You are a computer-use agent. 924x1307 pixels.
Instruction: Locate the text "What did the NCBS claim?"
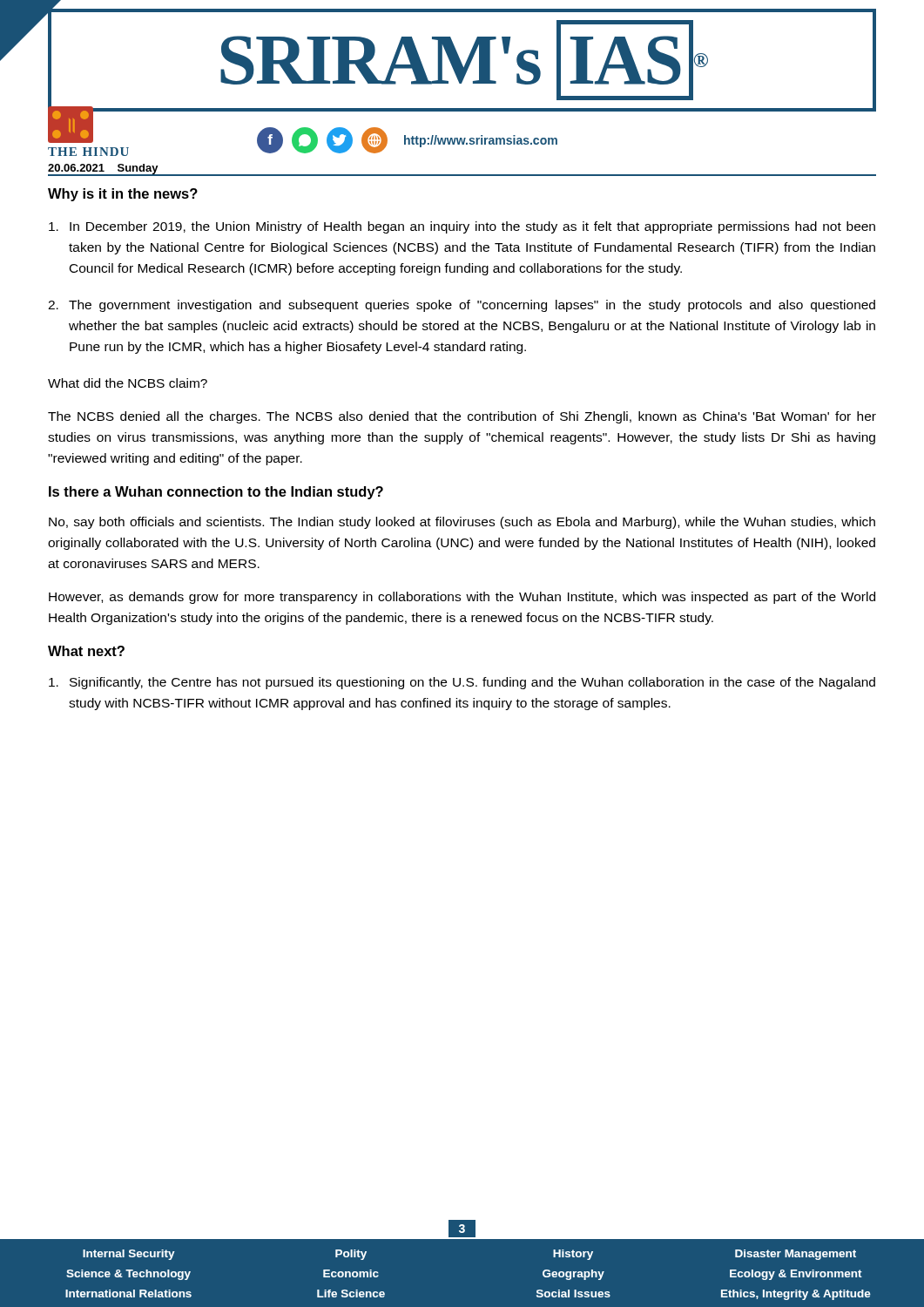pos(128,383)
